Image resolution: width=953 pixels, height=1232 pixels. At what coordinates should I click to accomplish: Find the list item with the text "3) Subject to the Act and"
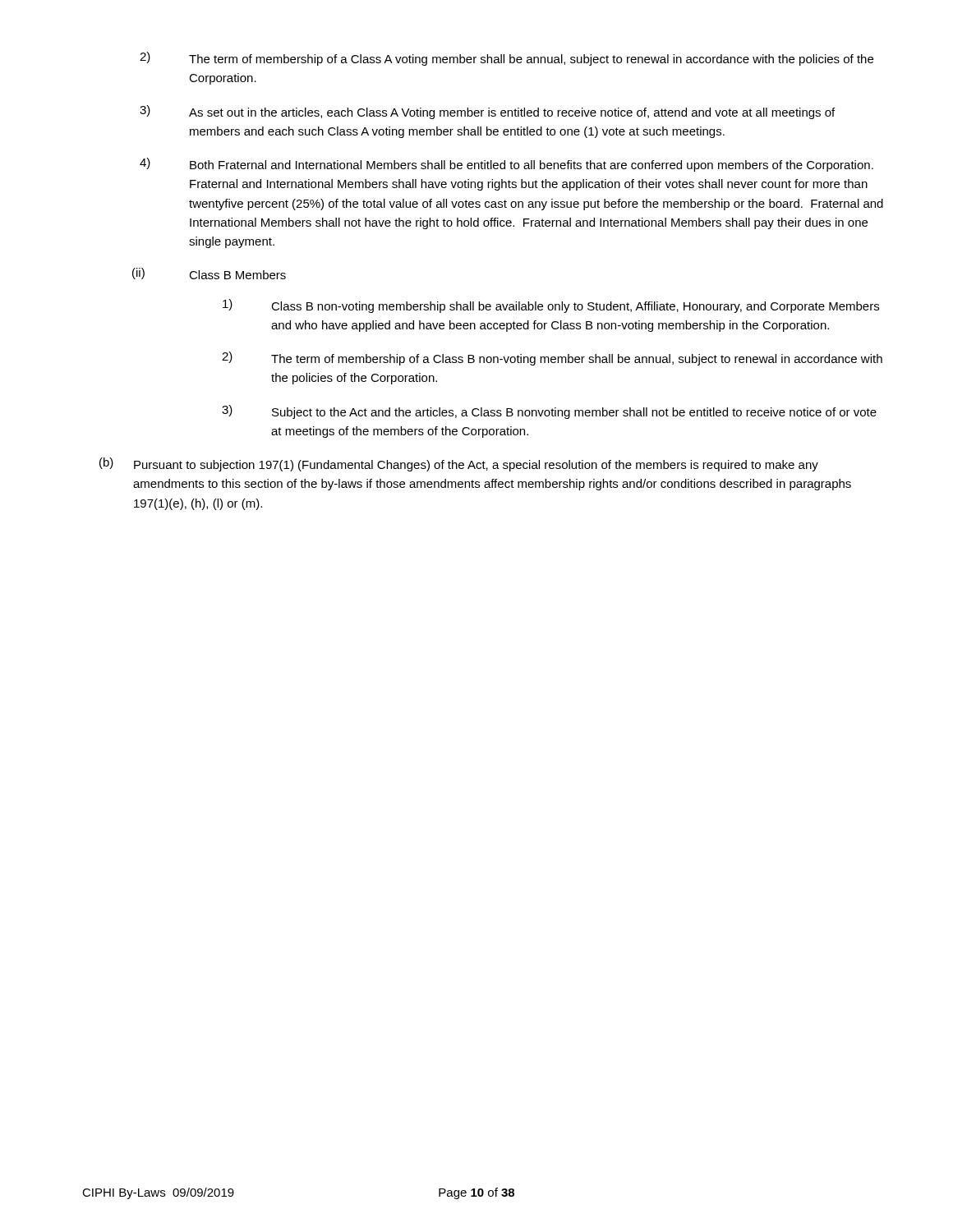pyautogui.click(x=550, y=421)
